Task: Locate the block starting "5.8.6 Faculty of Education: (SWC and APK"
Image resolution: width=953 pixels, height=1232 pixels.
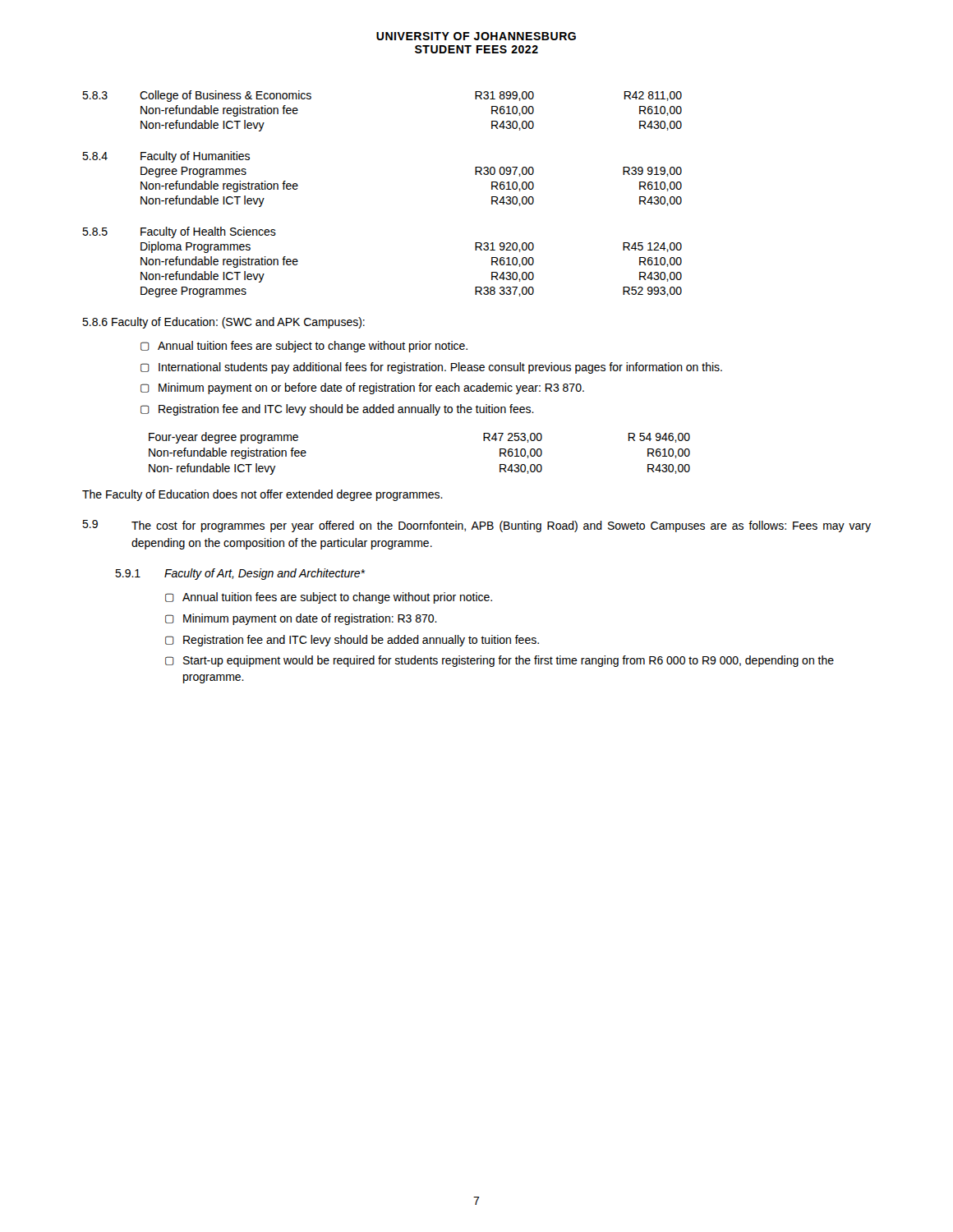Action: coord(224,322)
